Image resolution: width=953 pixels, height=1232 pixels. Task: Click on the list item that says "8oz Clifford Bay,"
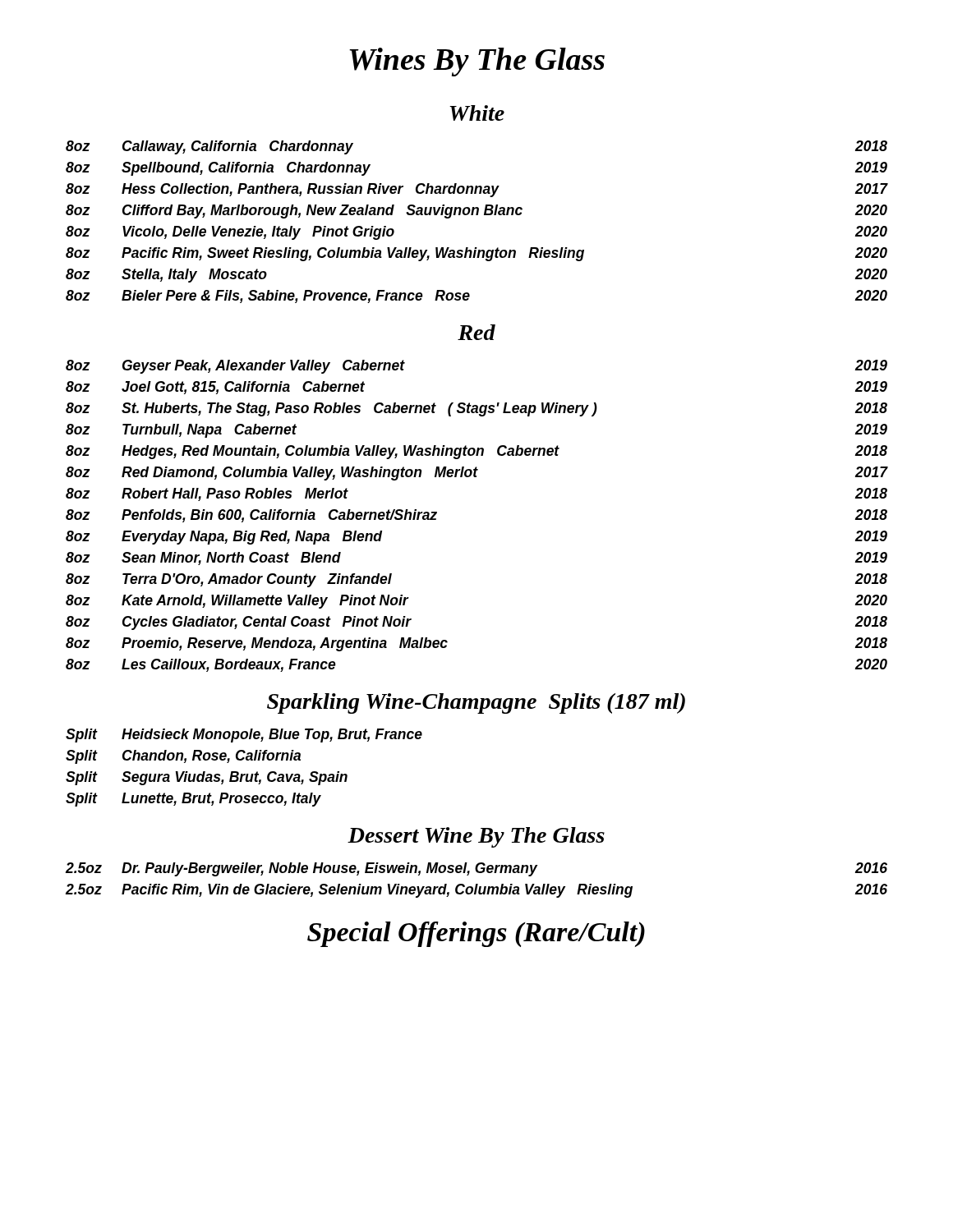click(476, 211)
